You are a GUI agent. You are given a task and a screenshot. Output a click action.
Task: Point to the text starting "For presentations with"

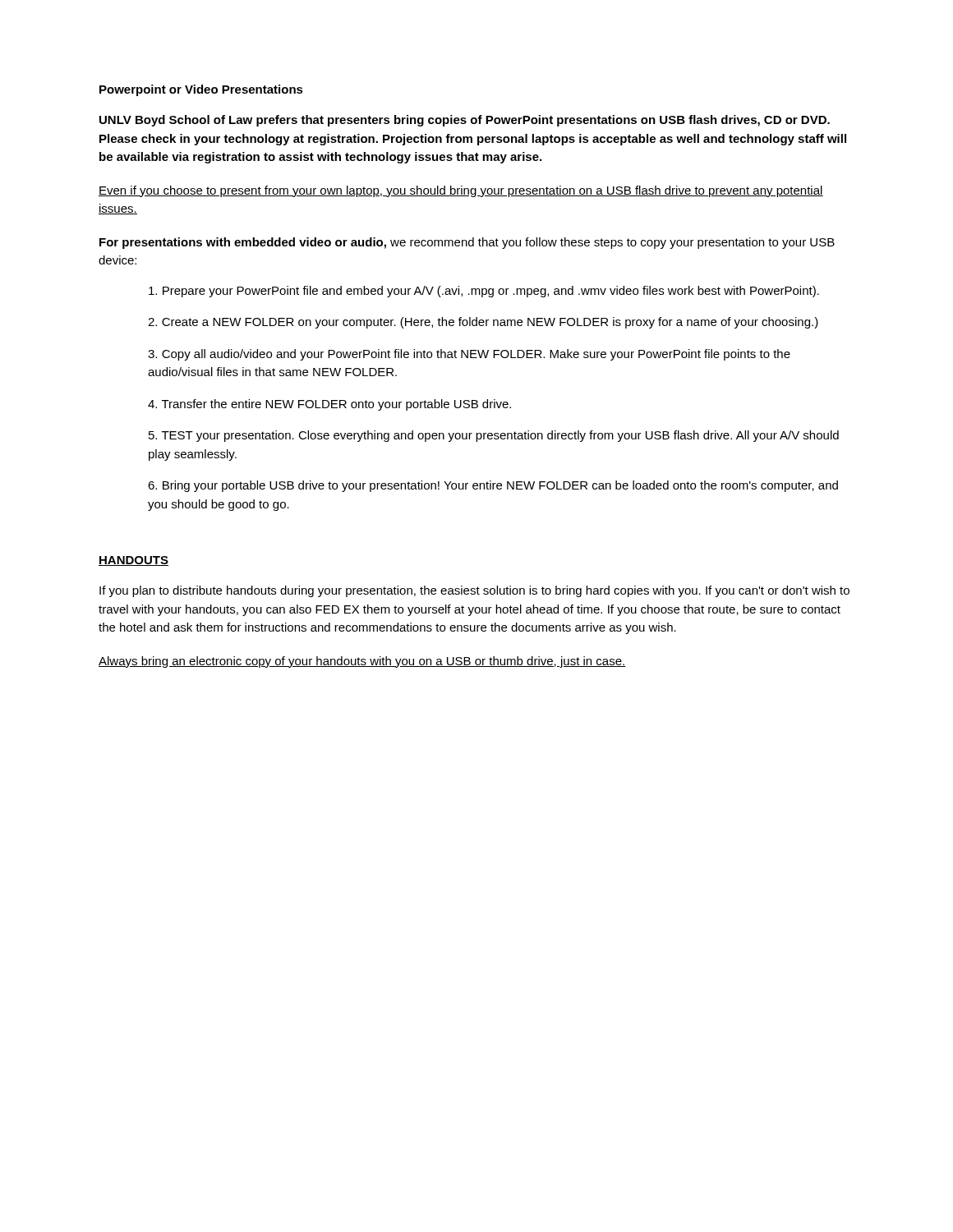click(467, 251)
